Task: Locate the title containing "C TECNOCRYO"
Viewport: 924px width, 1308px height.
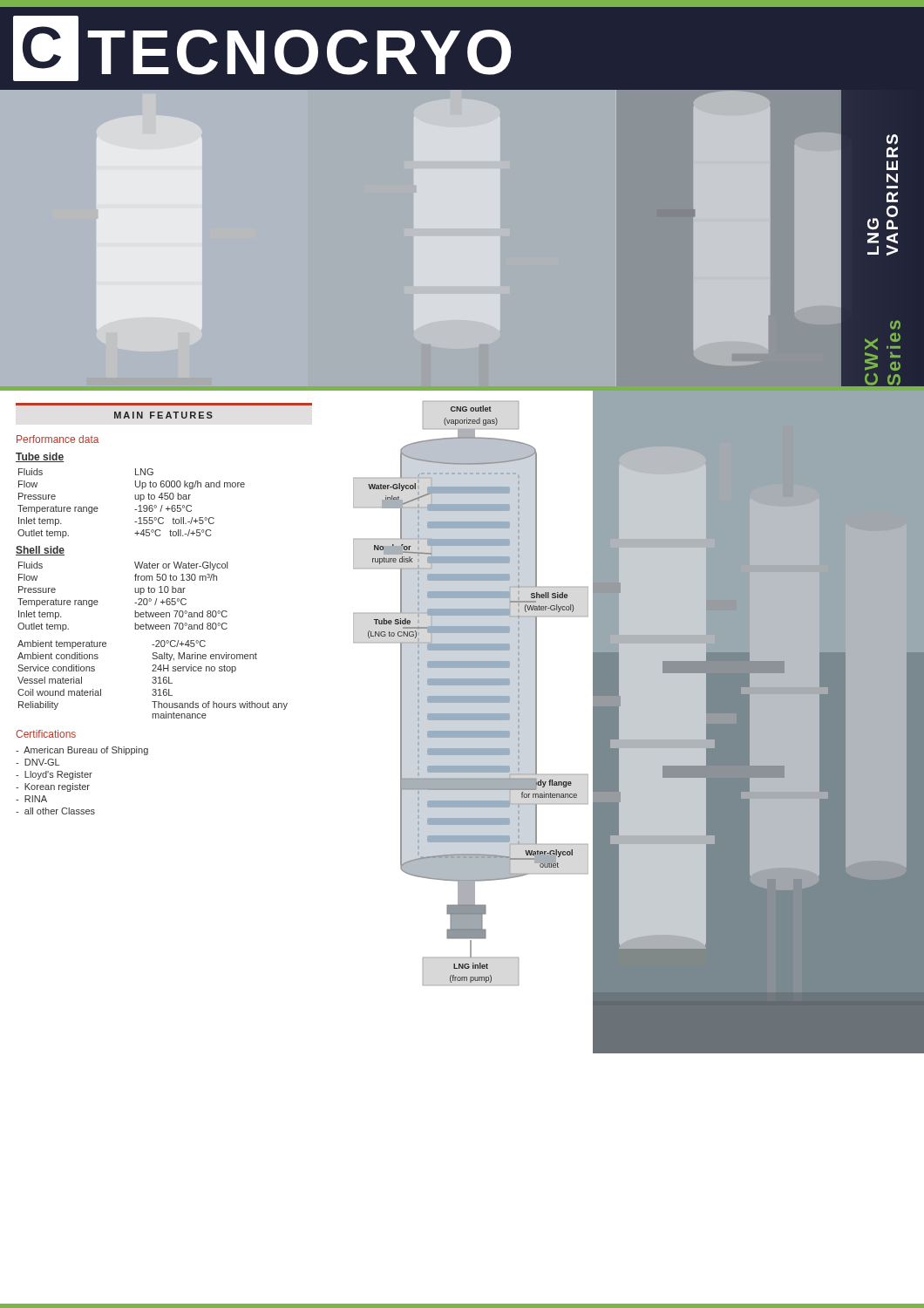Action: tap(405, 49)
